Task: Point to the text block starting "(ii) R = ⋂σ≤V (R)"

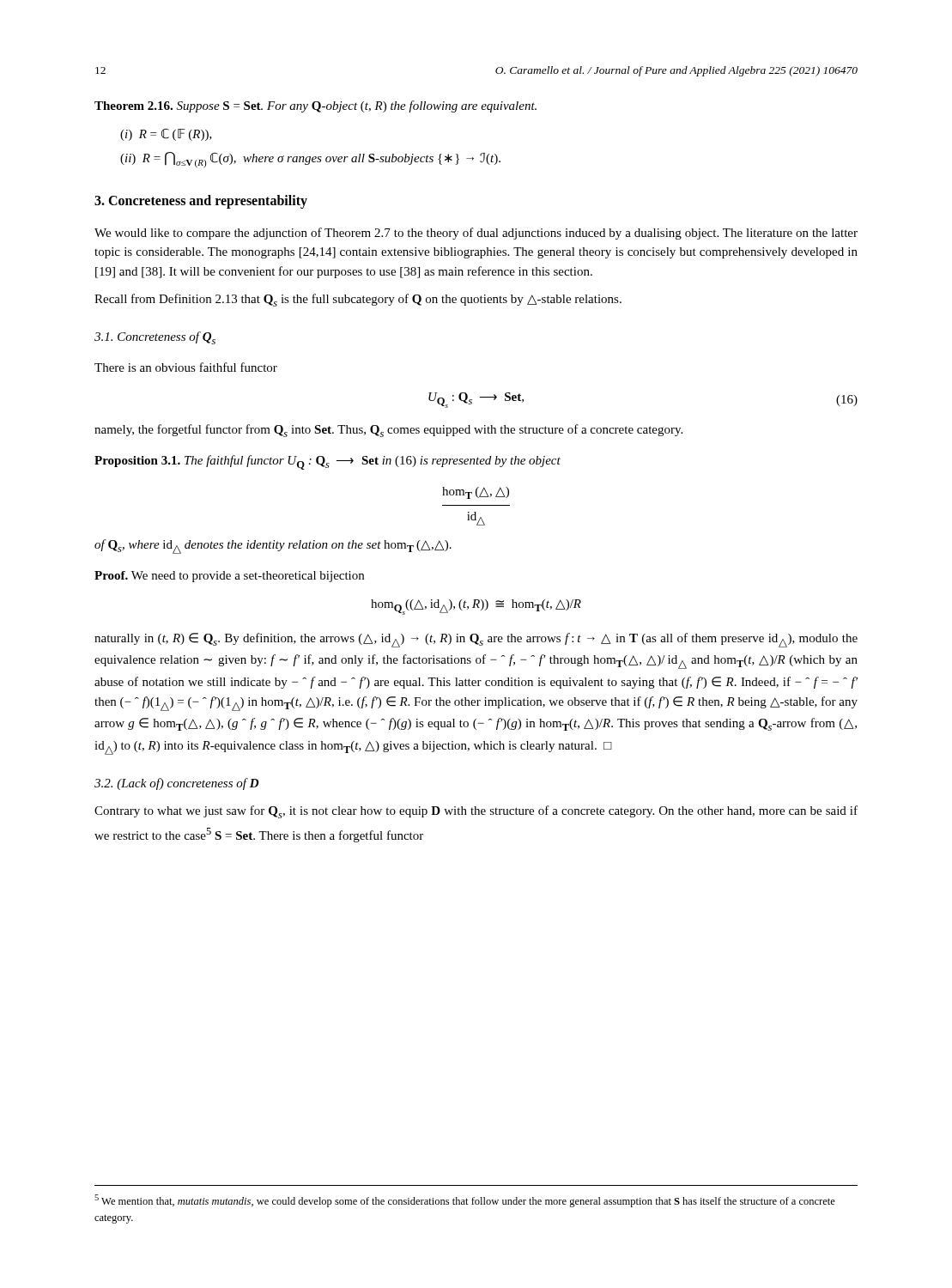Action: pos(311,159)
